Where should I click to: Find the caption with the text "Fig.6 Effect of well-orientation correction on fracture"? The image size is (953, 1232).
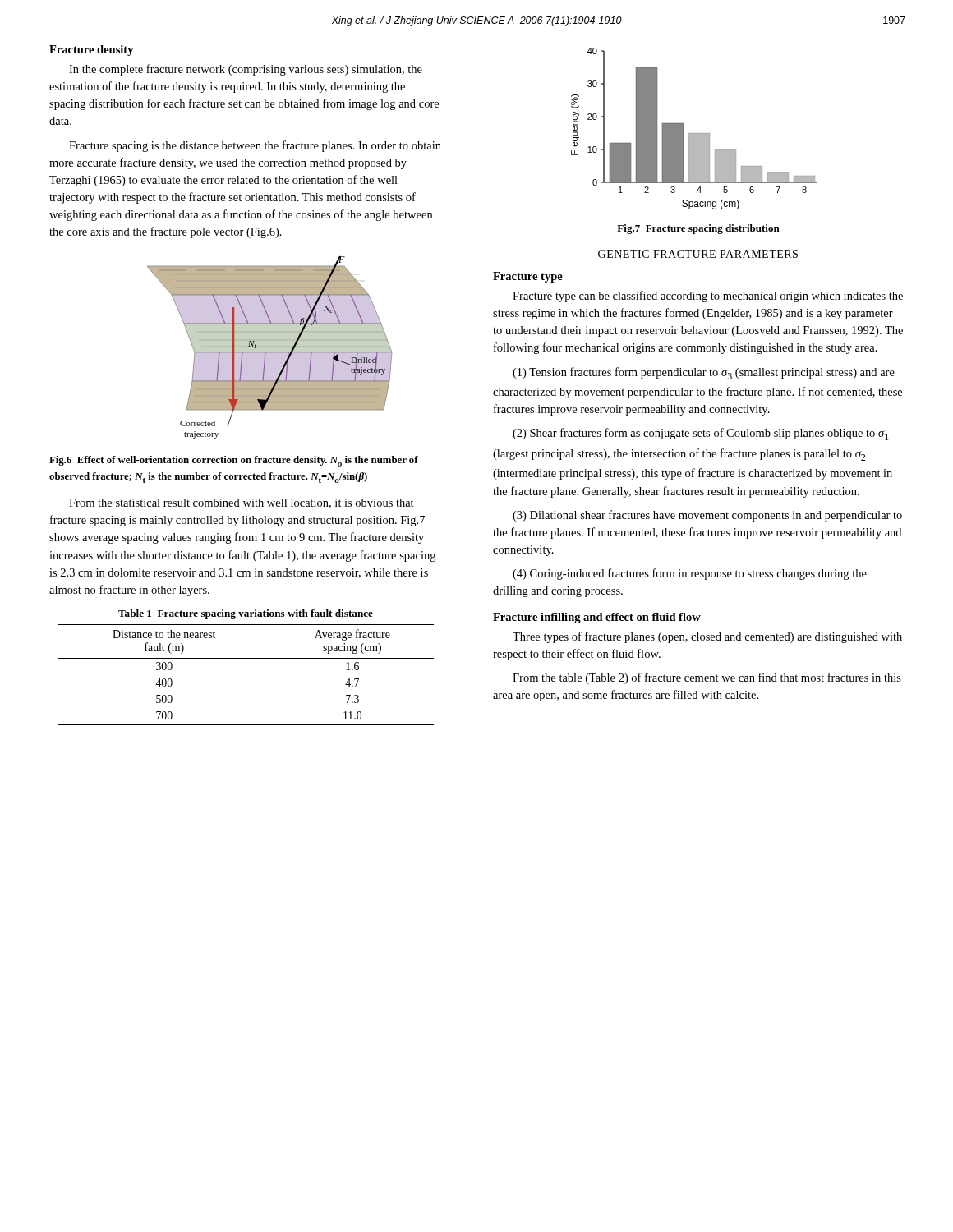(234, 469)
